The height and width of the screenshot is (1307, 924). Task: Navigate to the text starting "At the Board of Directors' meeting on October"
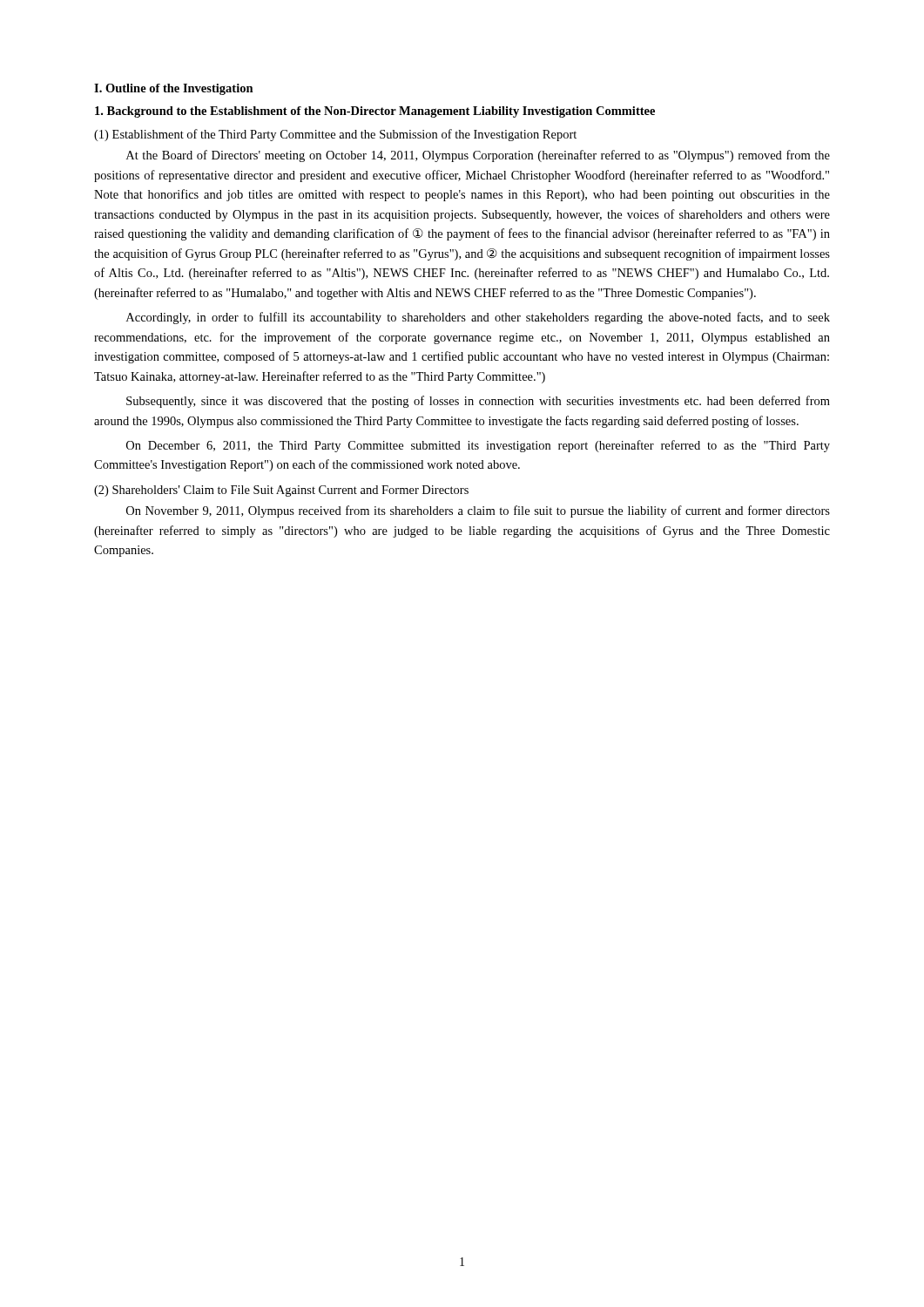[x=462, y=224]
